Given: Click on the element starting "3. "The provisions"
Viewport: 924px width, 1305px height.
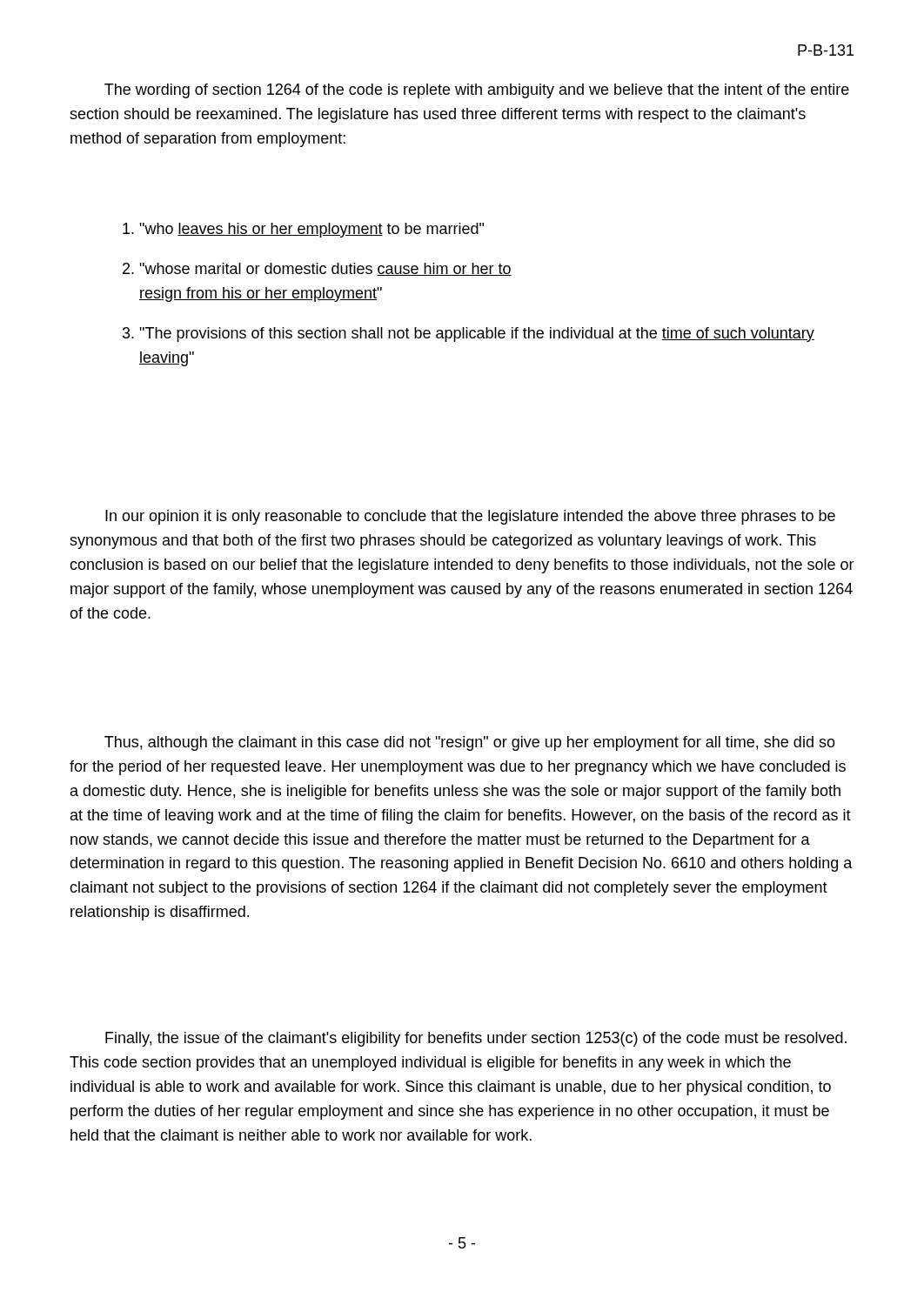Looking at the screenshot, I should click(x=462, y=346).
